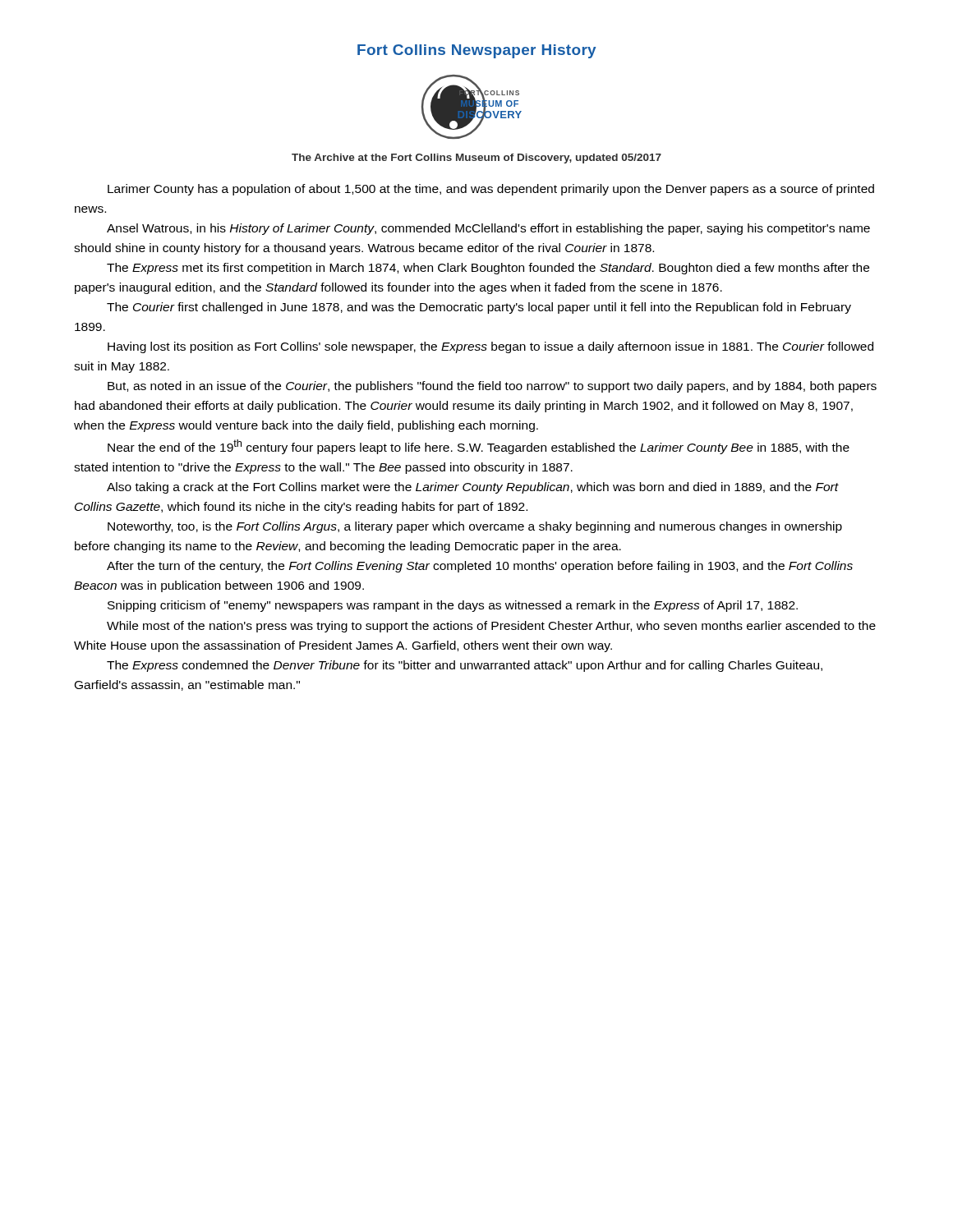Locate the text block that says "Noteworthy, too, is the Fort Collins Argus, a"

[476, 537]
